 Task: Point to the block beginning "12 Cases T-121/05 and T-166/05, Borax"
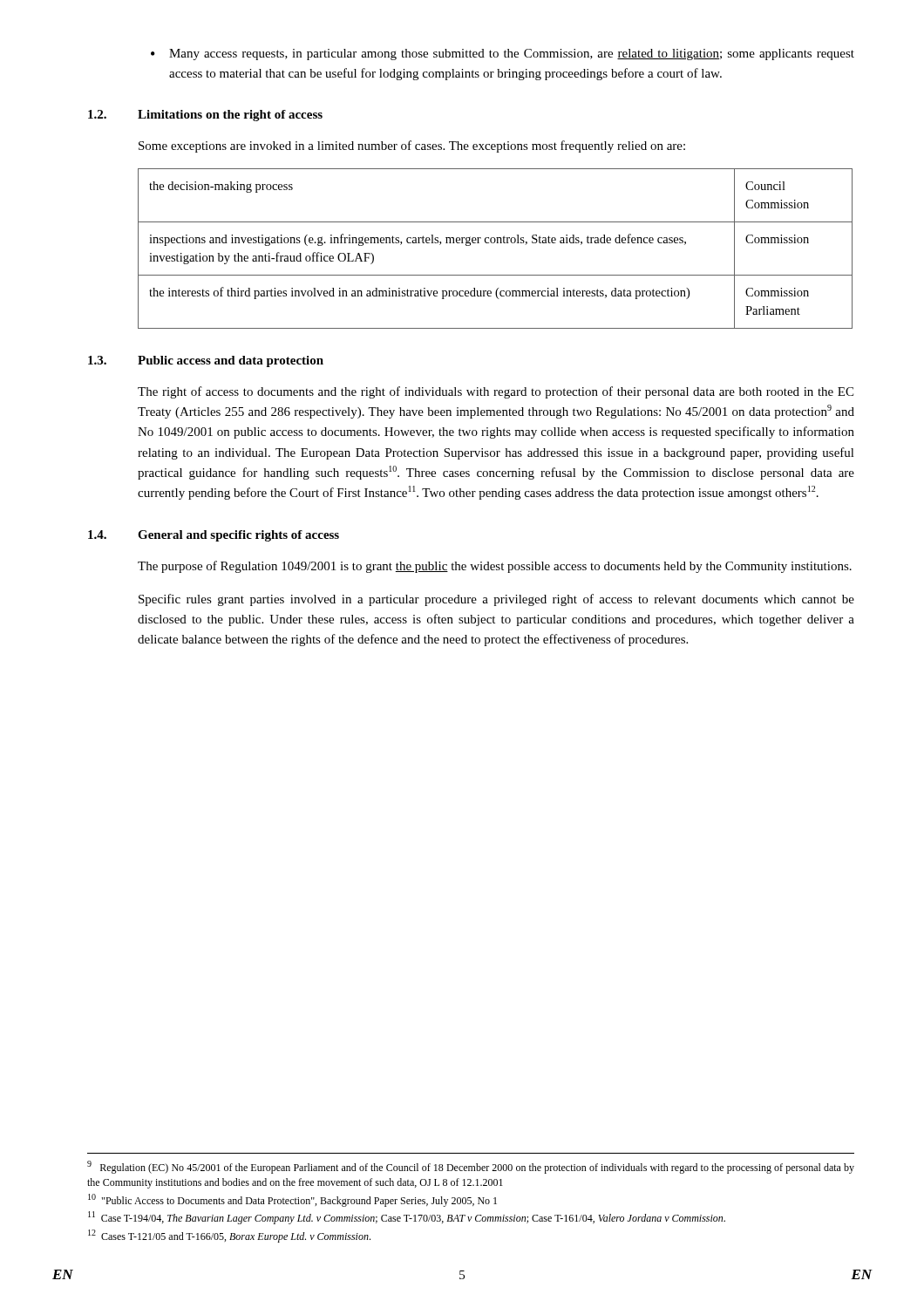(x=229, y=1236)
